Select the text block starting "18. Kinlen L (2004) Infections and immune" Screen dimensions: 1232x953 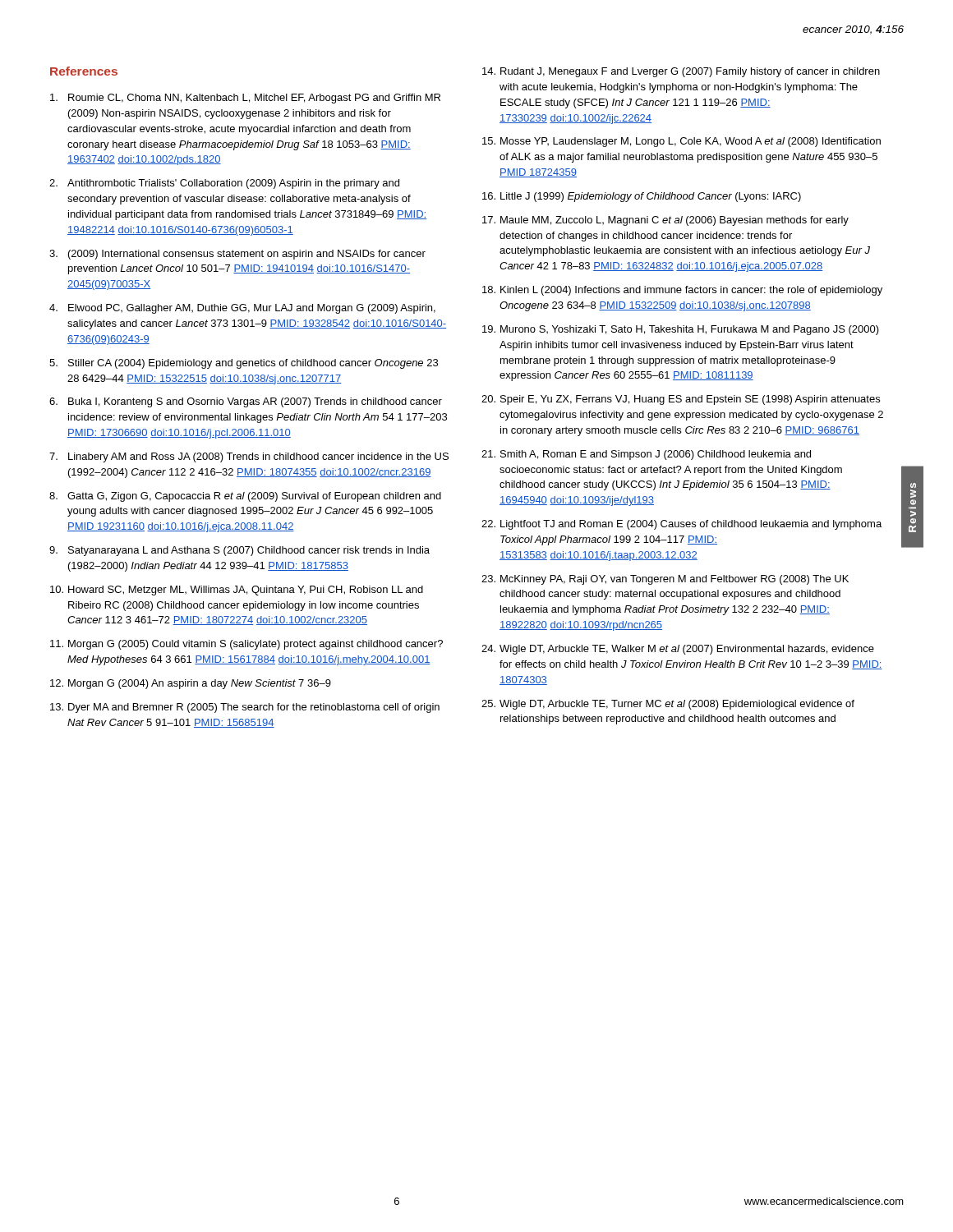pos(683,298)
